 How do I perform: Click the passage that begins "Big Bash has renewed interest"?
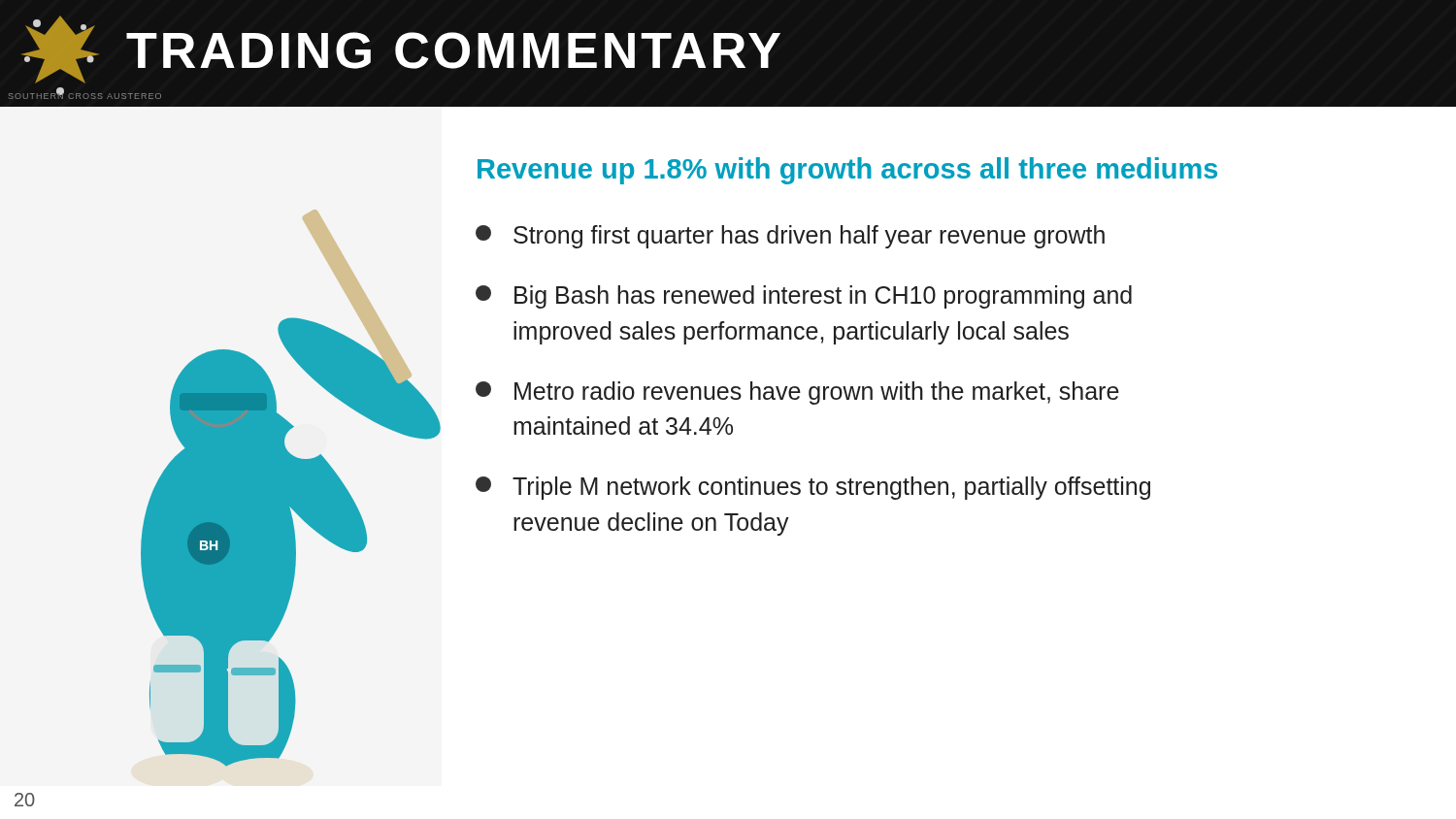(804, 313)
